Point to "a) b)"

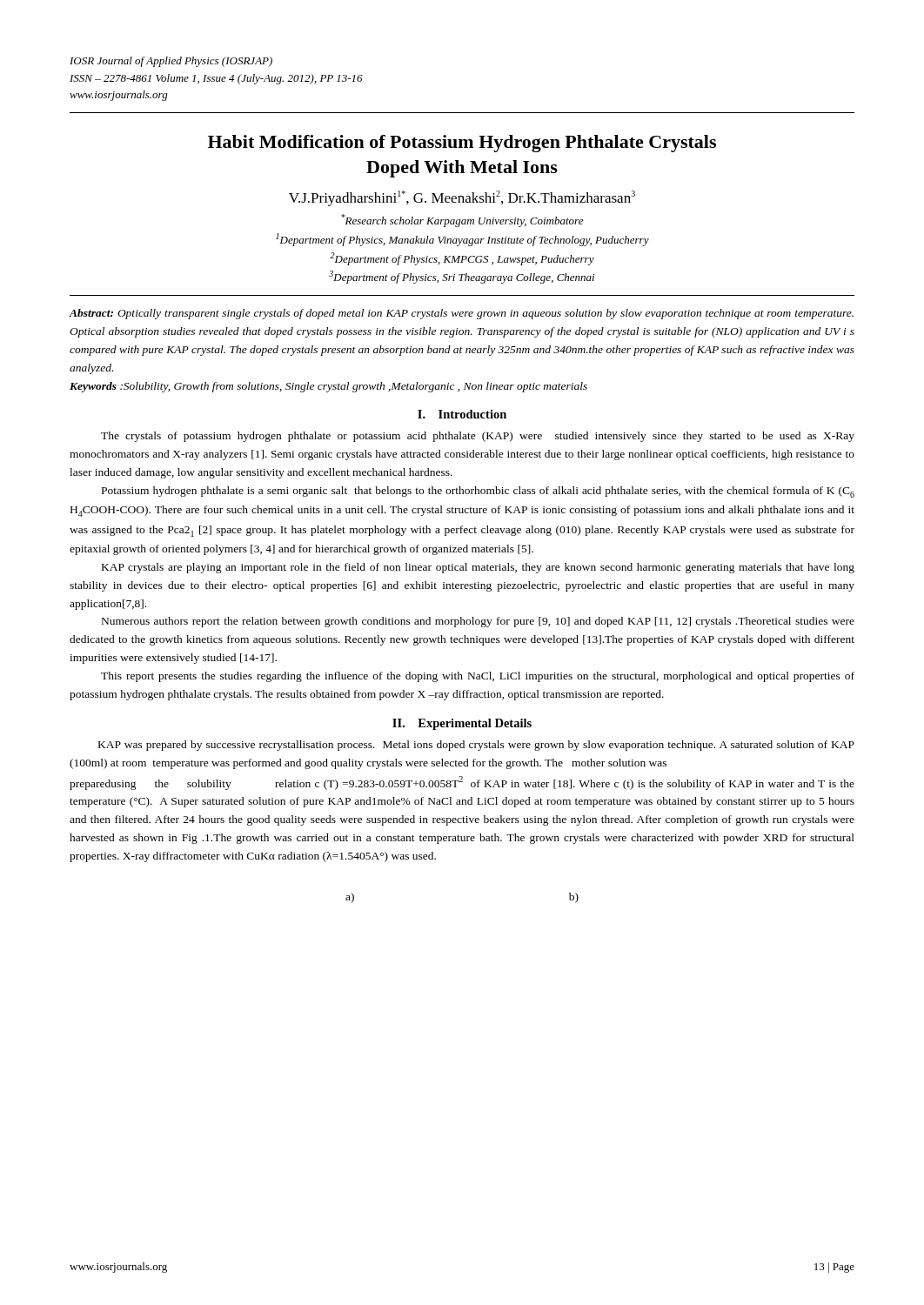tap(349, 897)
